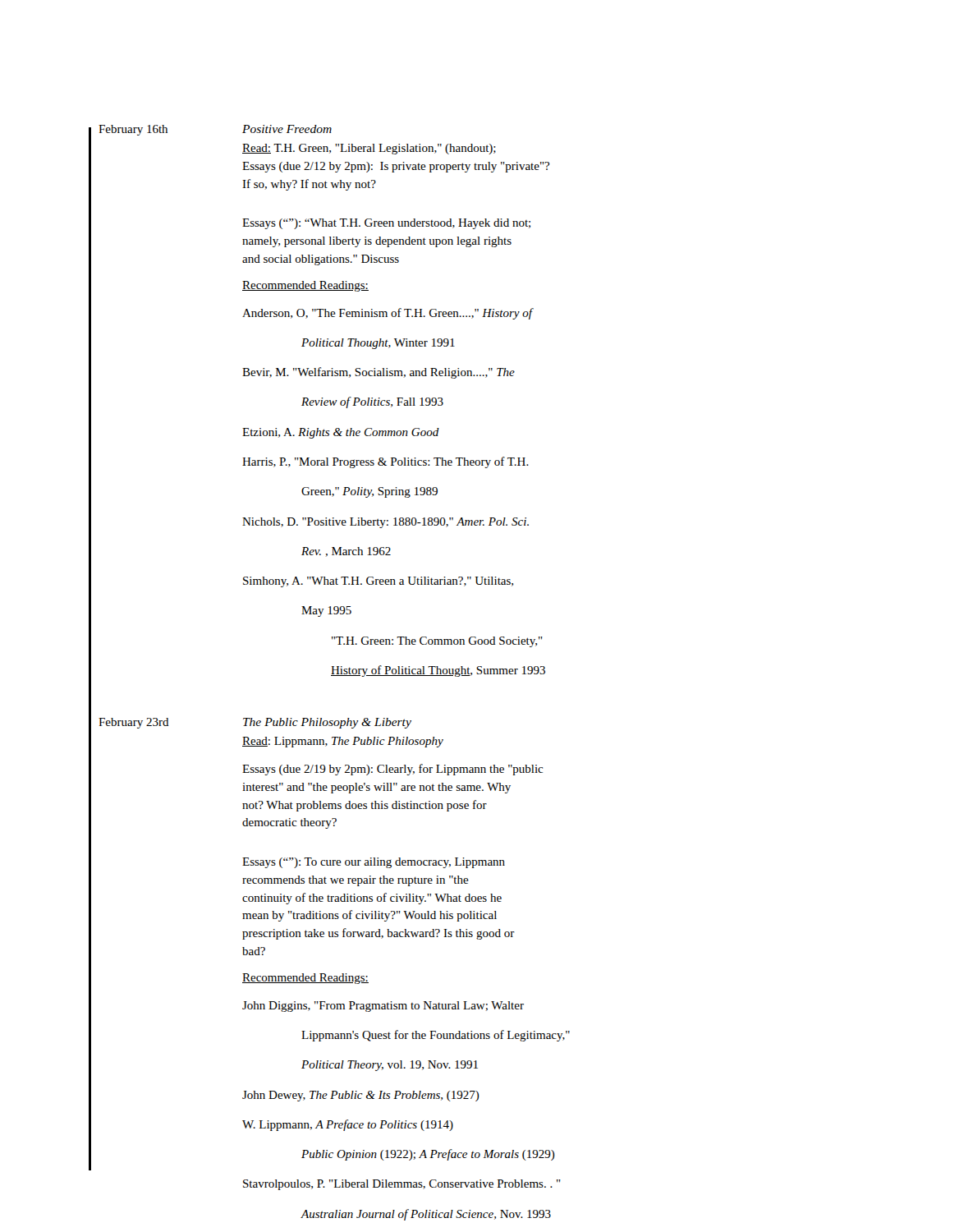The image size is (959, 1232).
Task: Select the text block with the text "Essays (due 2/19 by 2pm):"
Action: (392, 770)
